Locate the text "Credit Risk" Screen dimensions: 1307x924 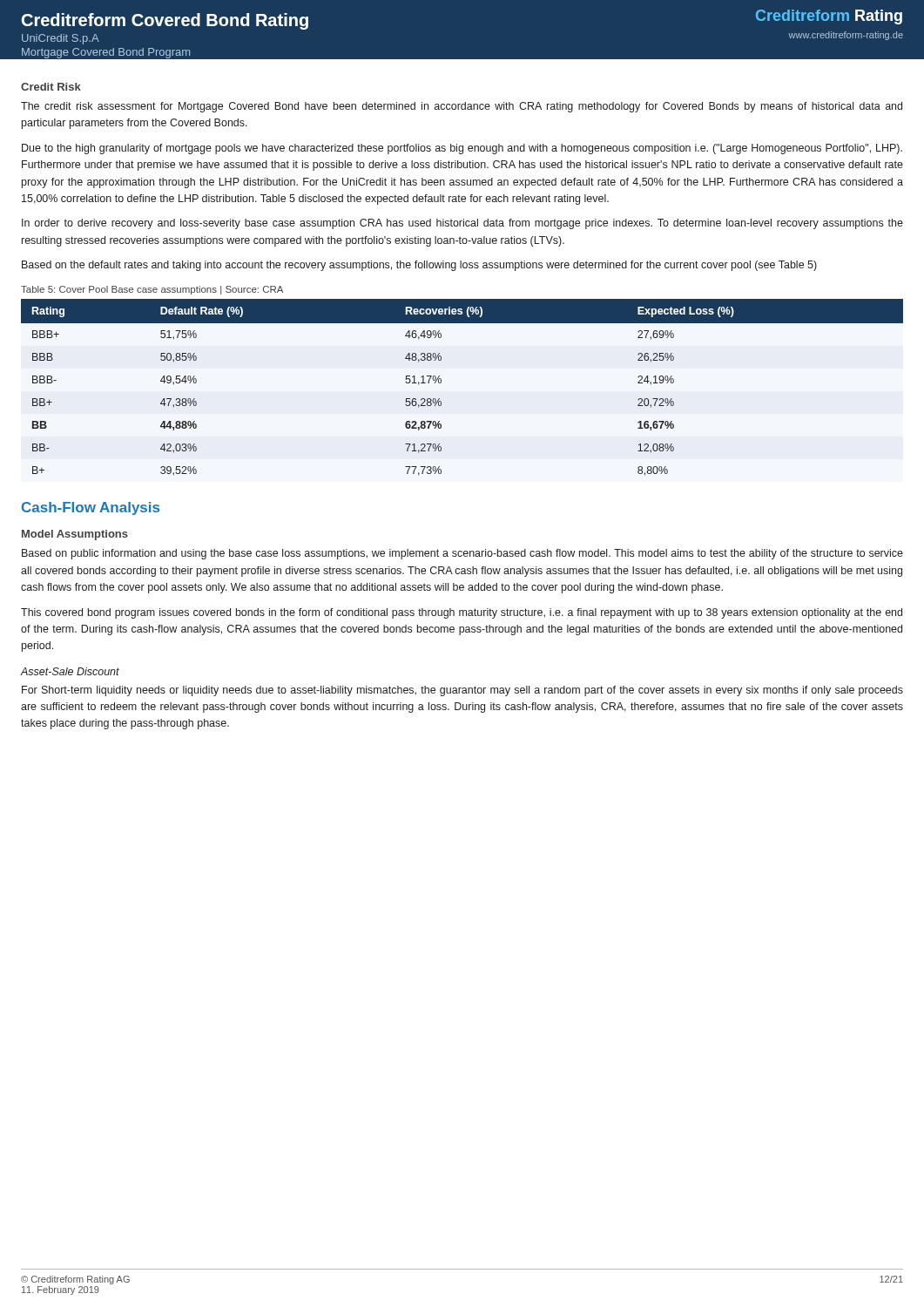click(x=51, y=87)
